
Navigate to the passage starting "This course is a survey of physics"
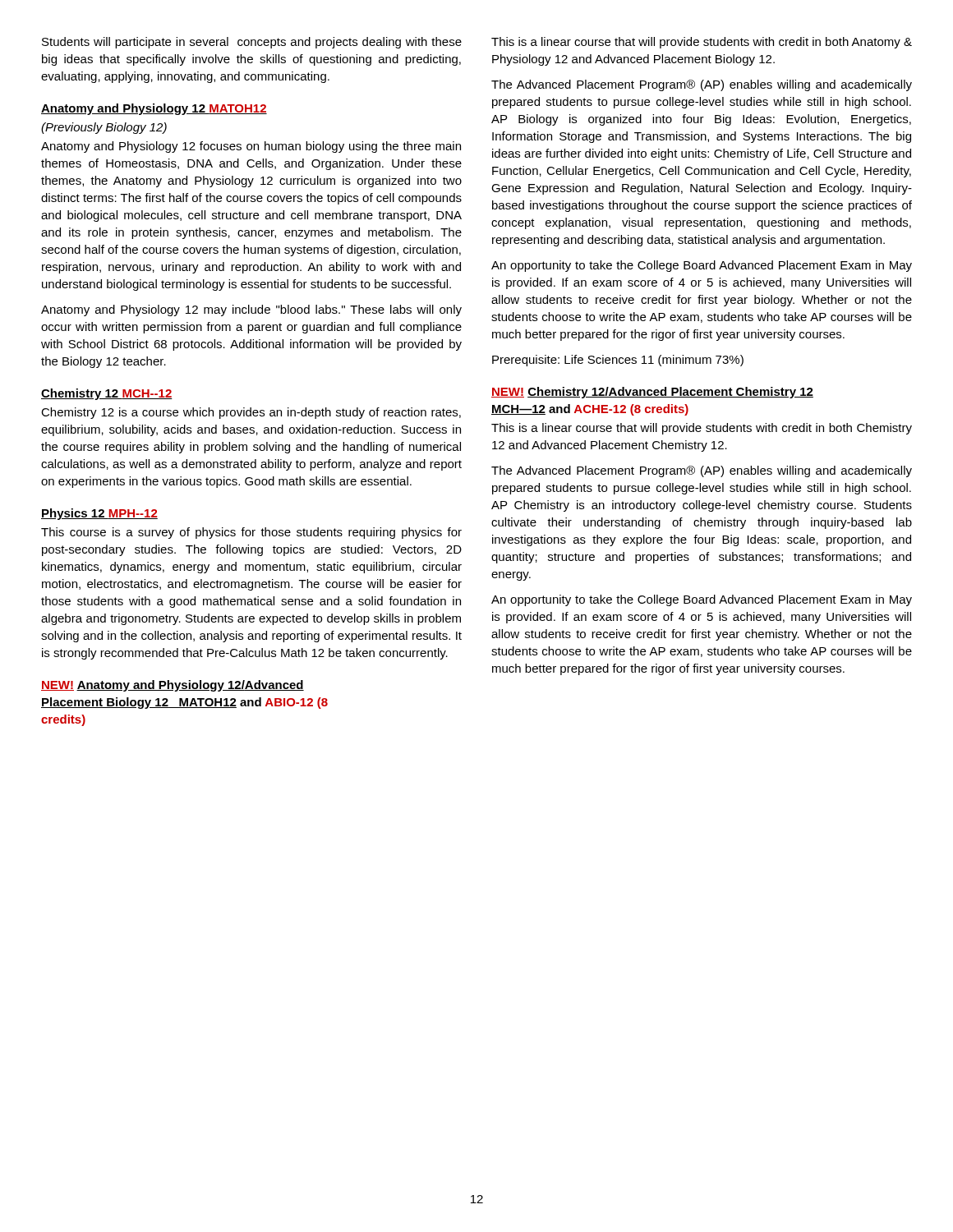point(251,592)
